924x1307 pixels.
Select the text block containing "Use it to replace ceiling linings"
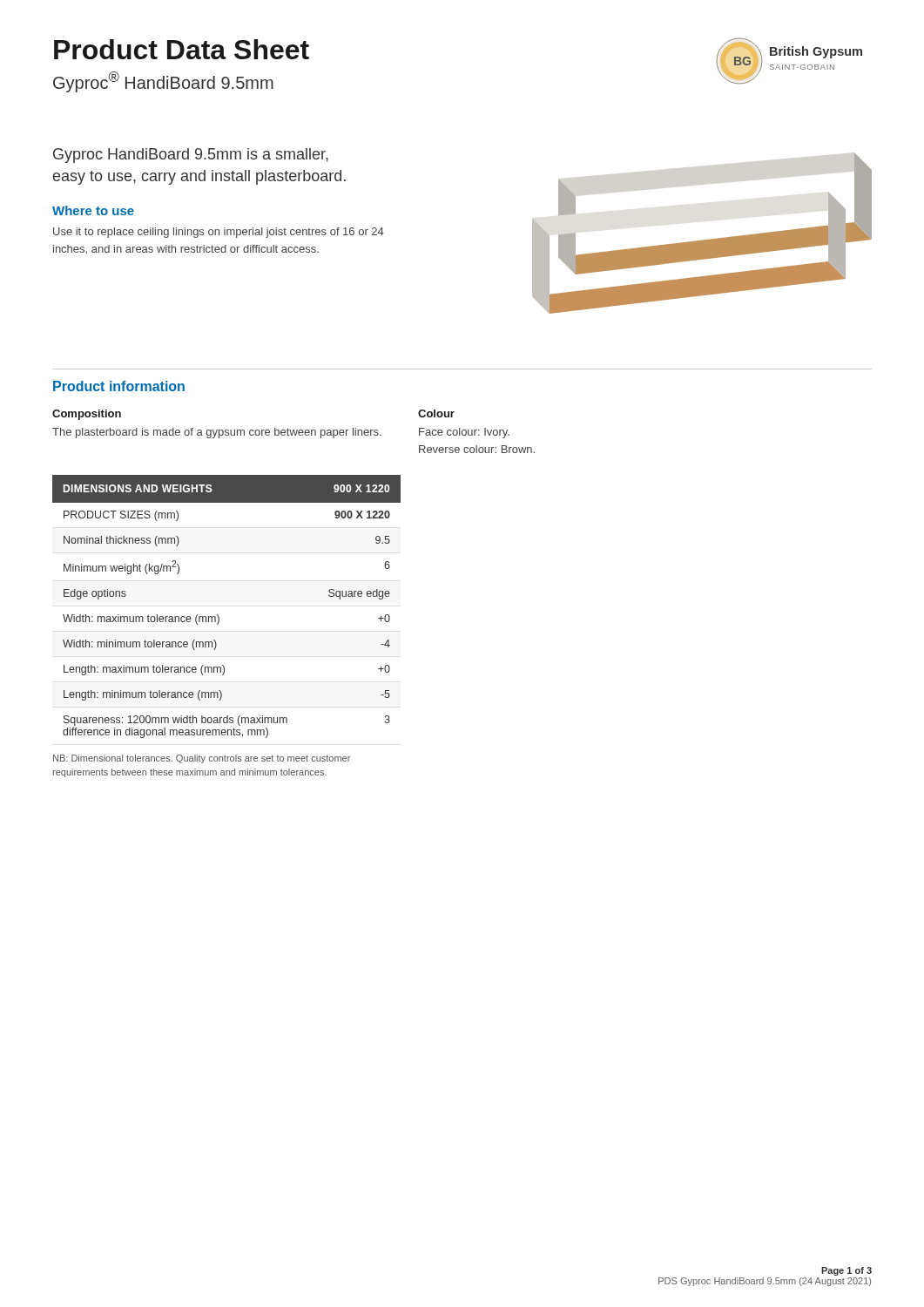[218, 240]
